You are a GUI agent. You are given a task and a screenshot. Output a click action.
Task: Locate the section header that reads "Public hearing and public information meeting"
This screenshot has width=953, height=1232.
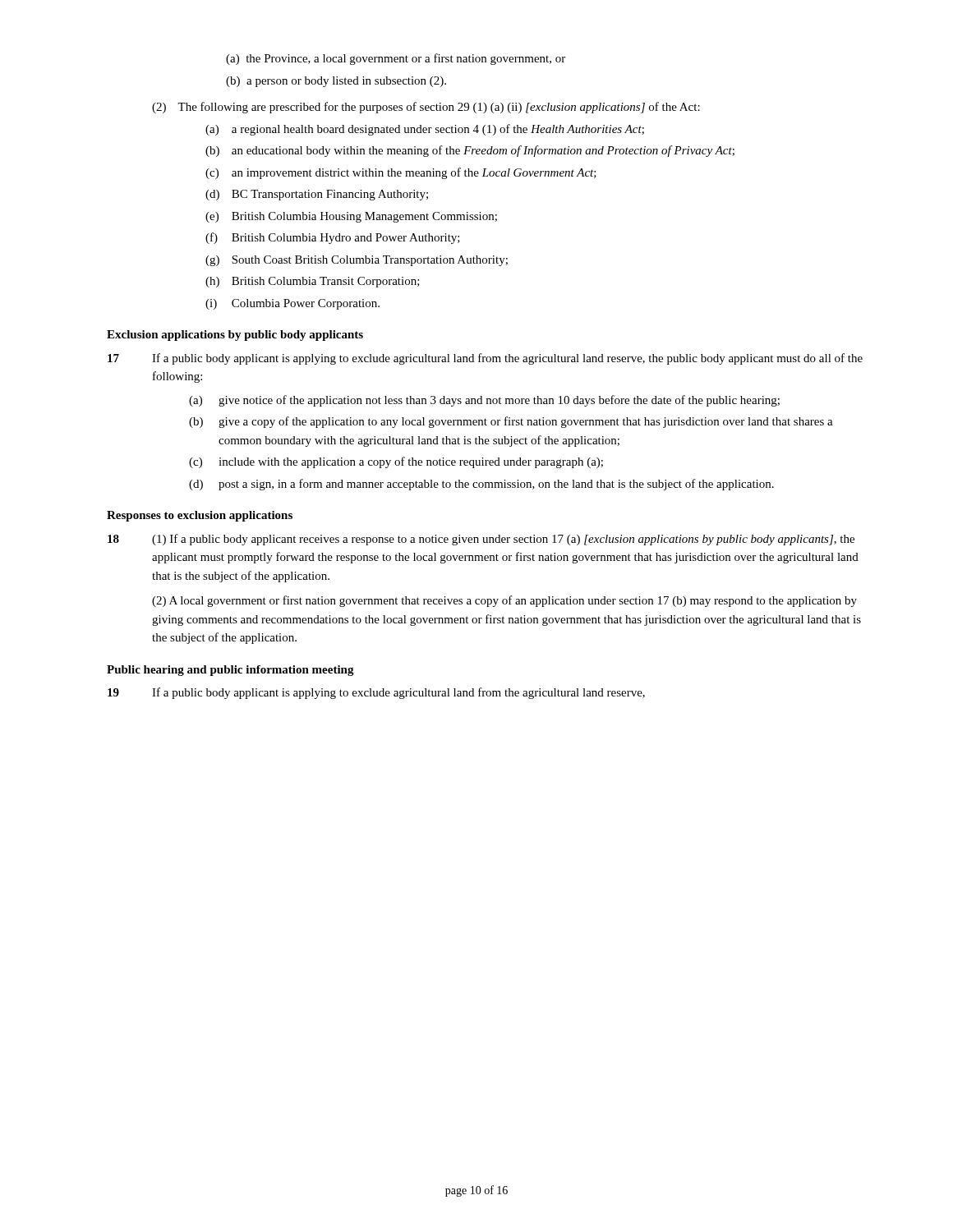(x=230, y=669)
